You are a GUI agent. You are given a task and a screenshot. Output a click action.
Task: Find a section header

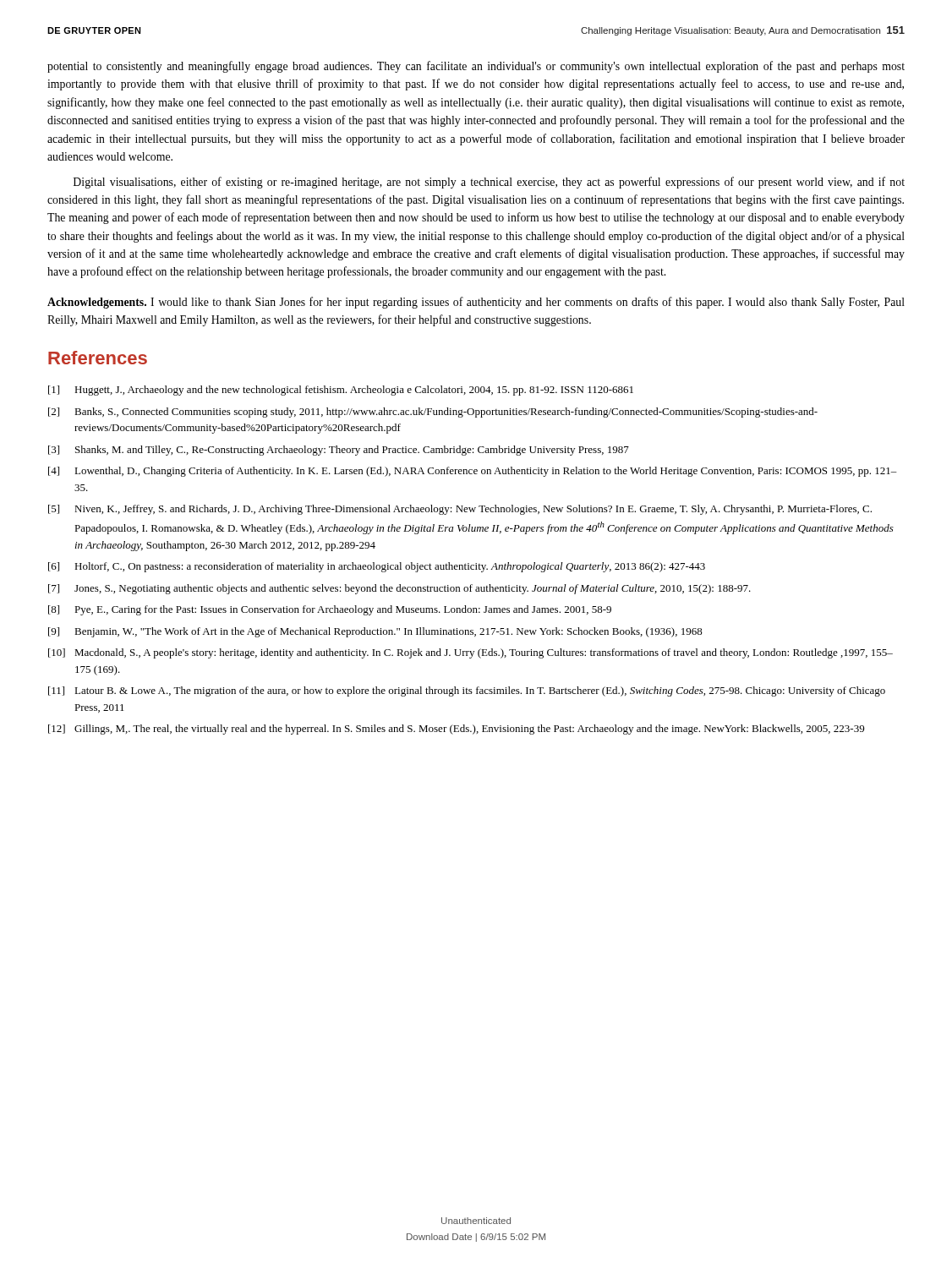(x=97, y=358)
